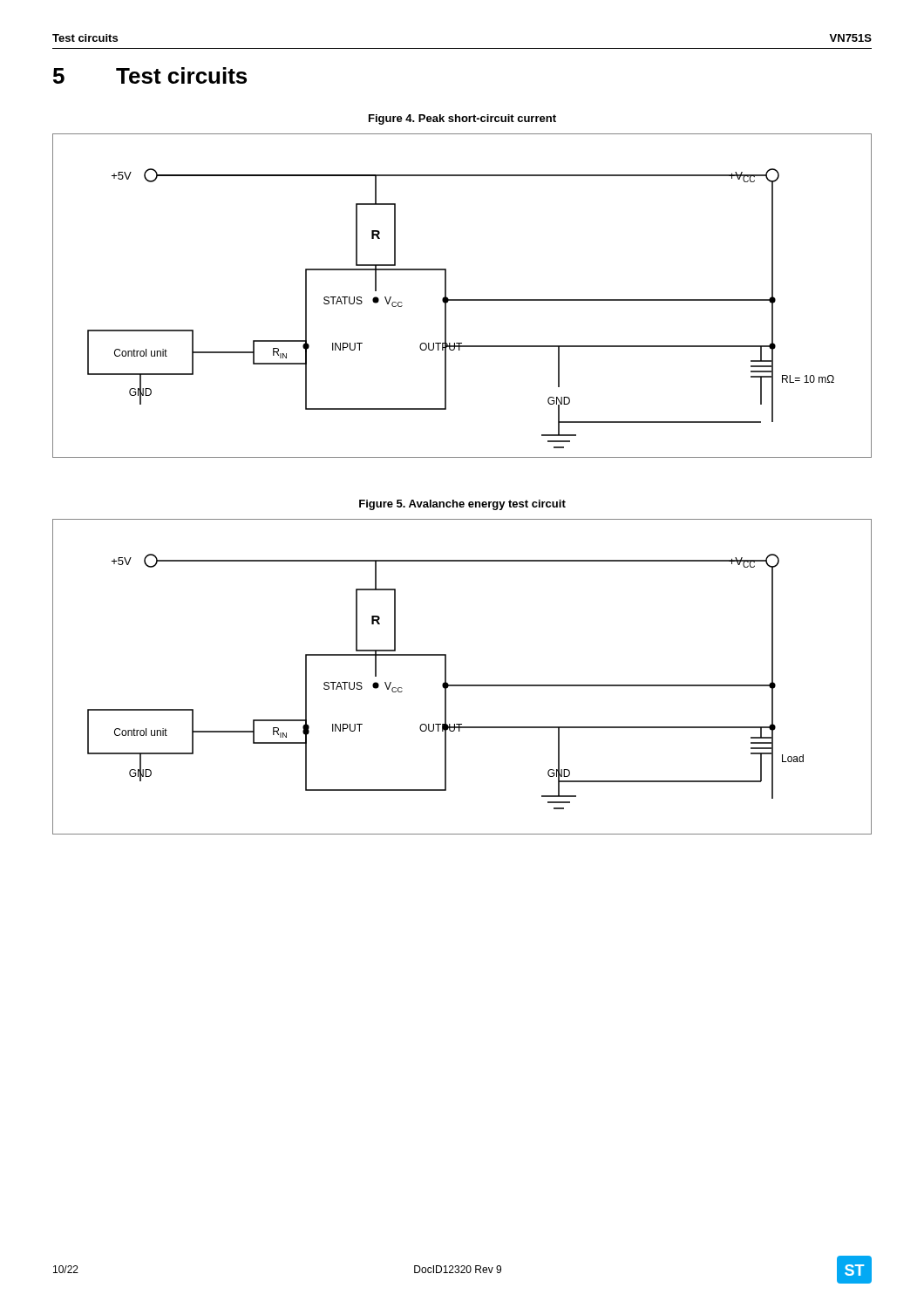Locate the text block starting "Figure 4. Peak short-circuit current"
The height and width of the screenshot is (1308, 924).
[x=462, y=118]
